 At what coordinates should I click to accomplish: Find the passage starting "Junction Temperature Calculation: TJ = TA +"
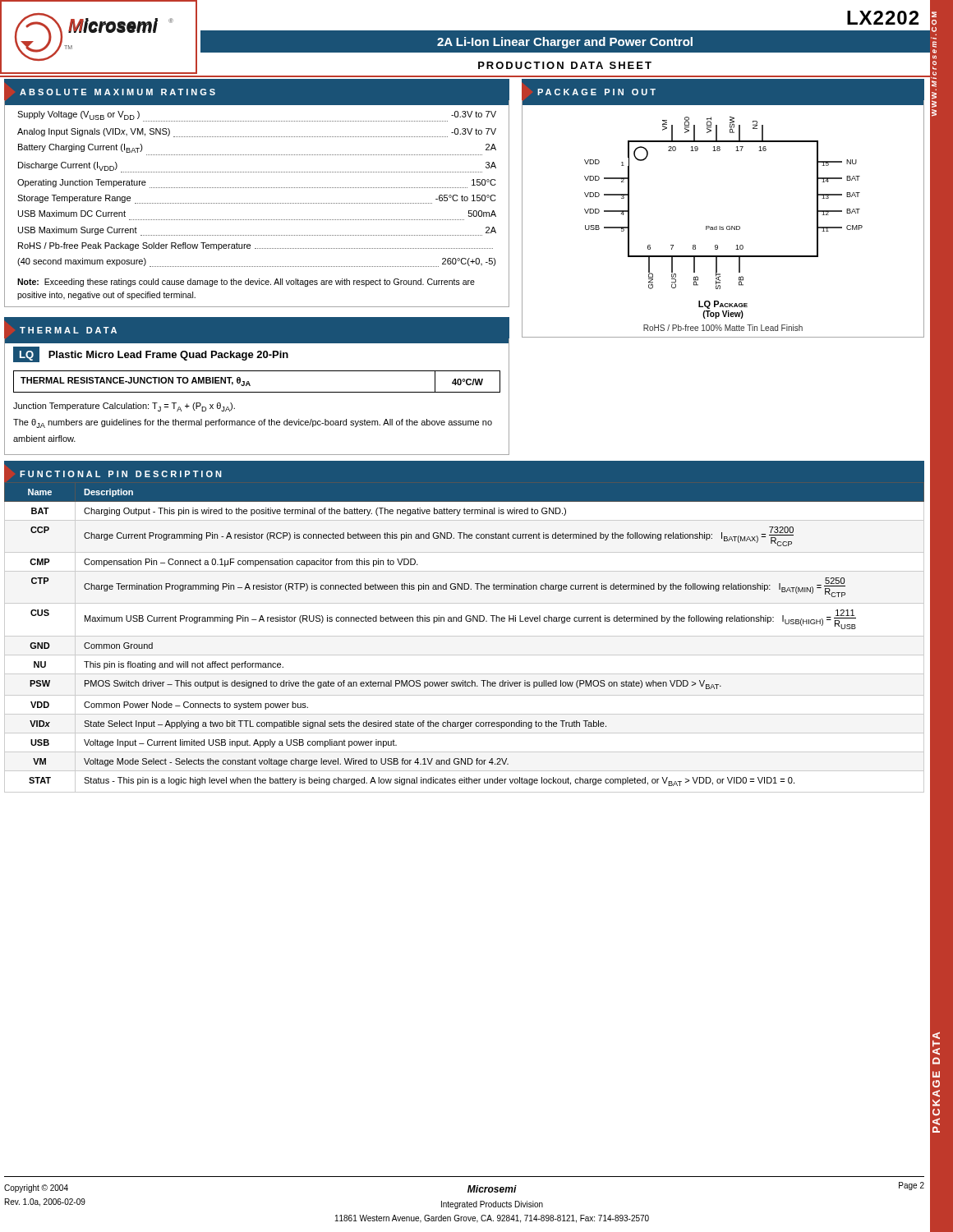(253, 422)
